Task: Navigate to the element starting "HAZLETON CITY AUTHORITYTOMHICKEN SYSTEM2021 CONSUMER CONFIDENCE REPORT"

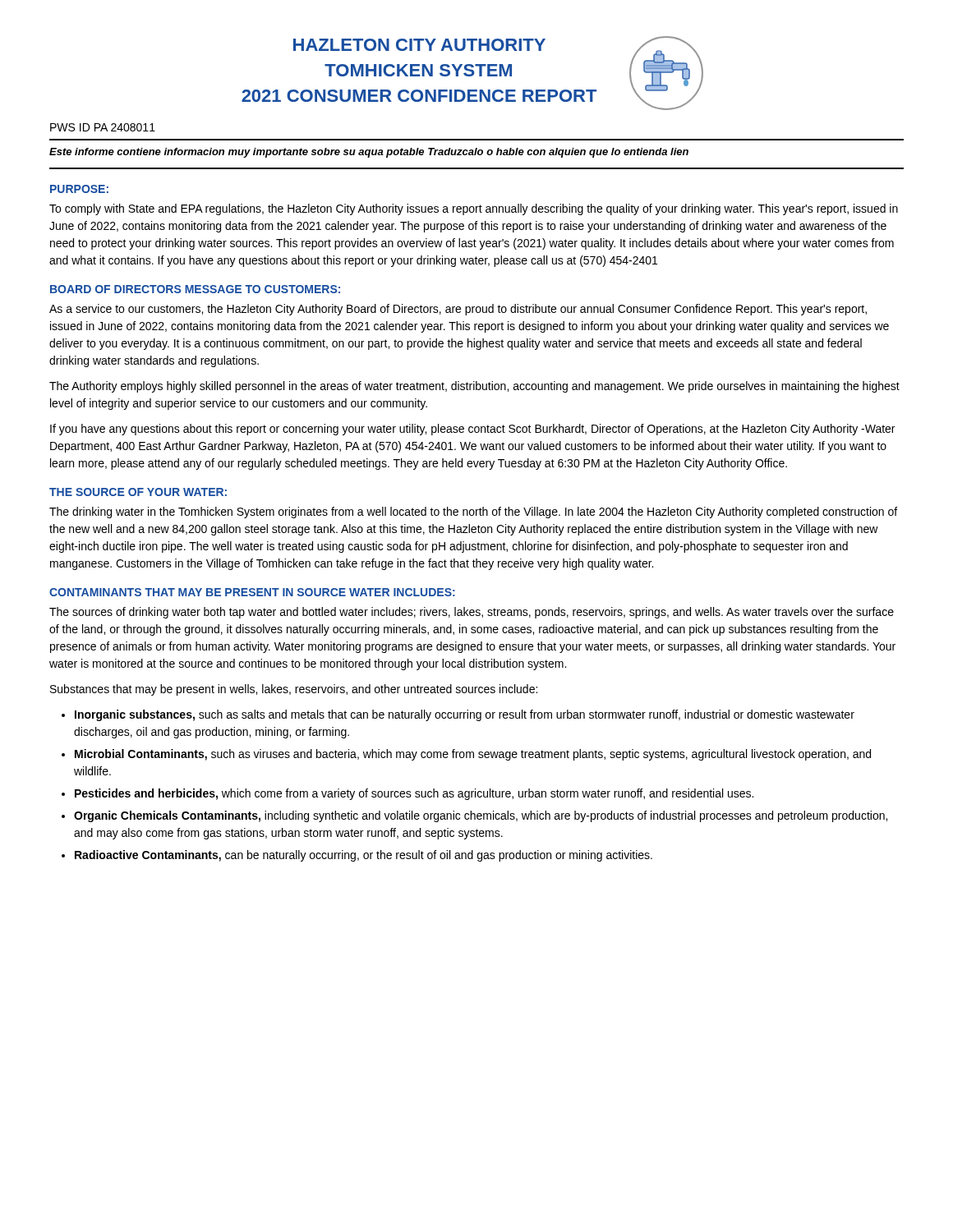Action: pos(419,71)
